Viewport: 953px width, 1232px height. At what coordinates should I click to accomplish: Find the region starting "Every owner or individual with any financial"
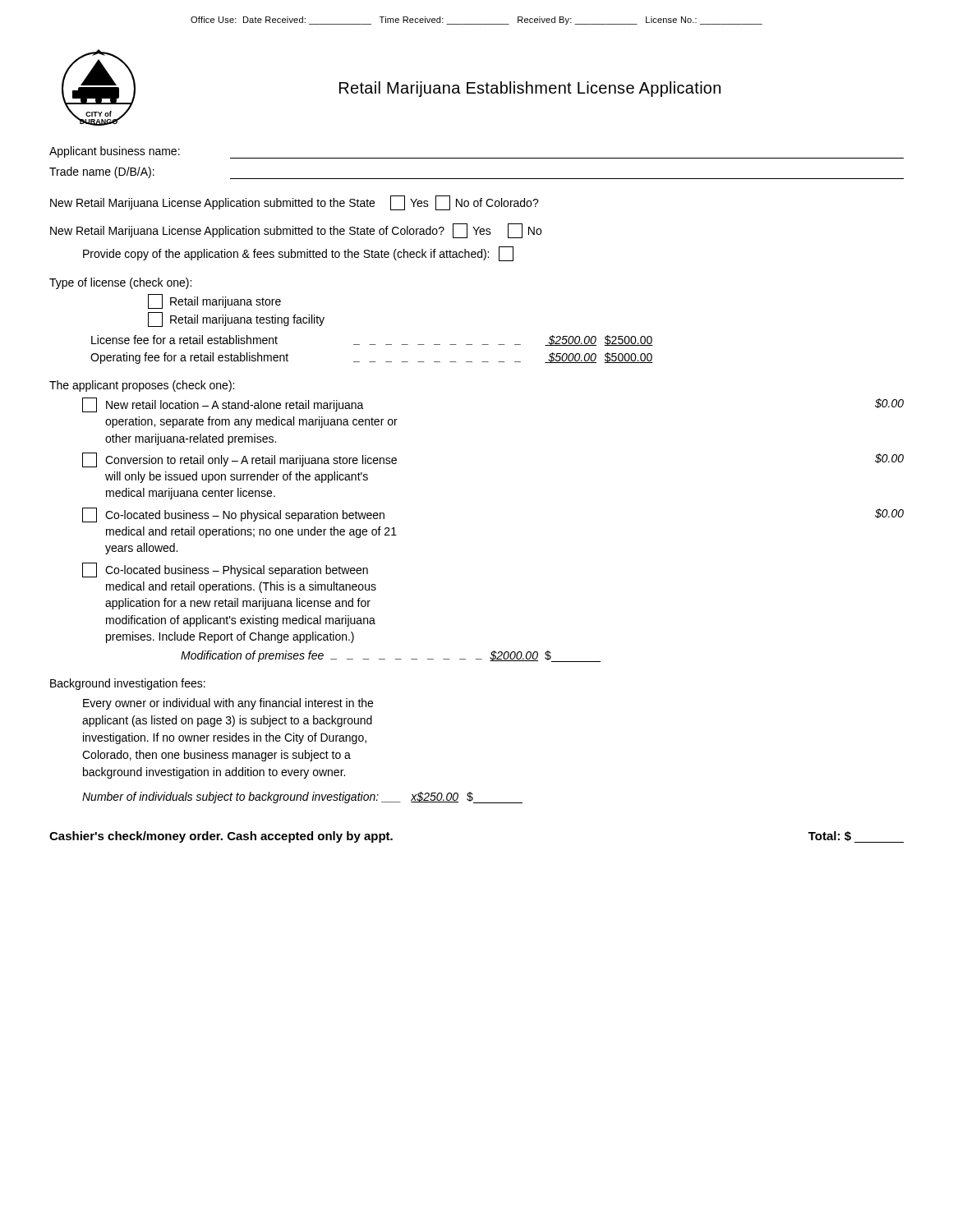[x=228, y=738]
